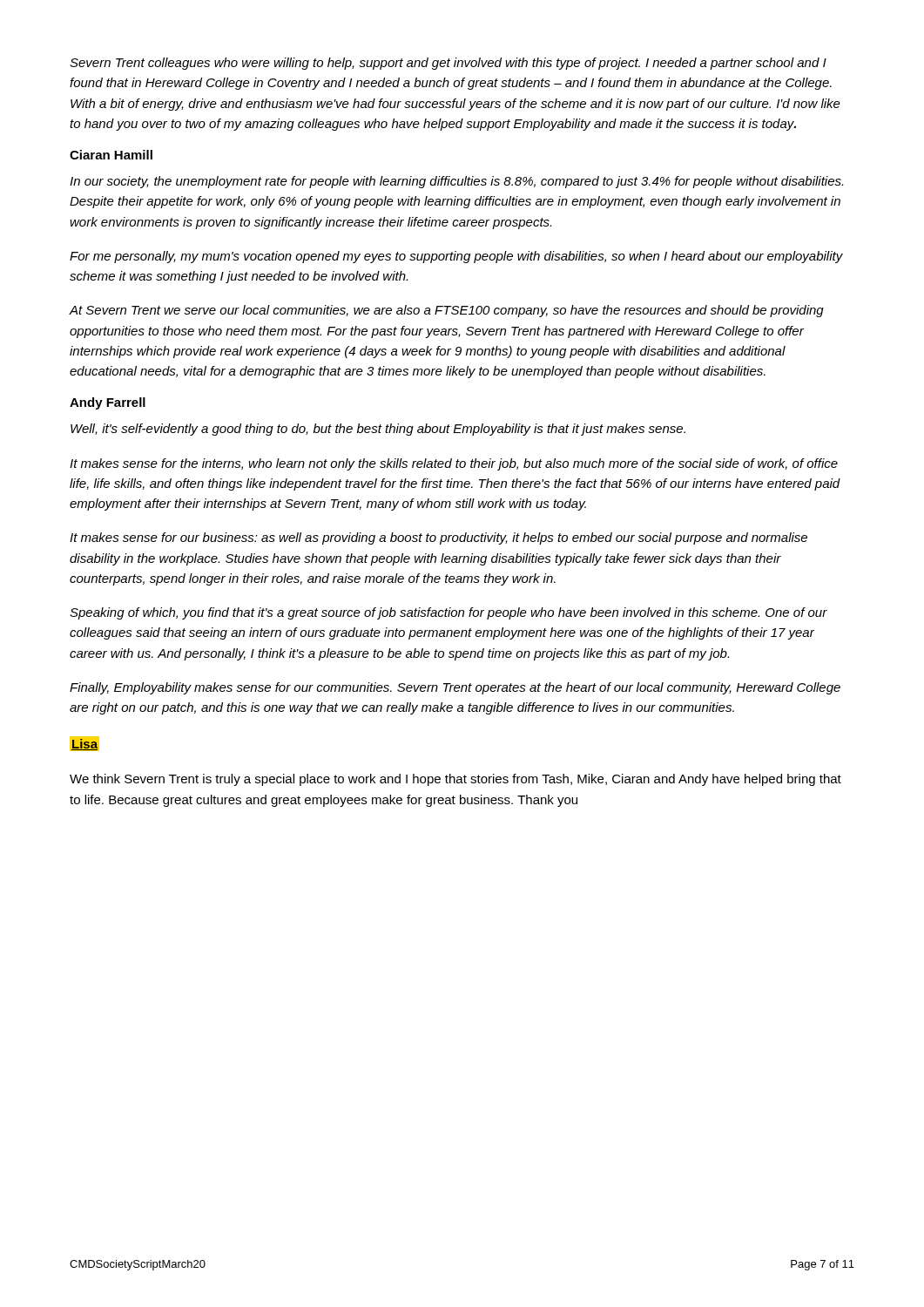Viewport: 924px width, 1307px height.
Task: Click the passage that begins "Severn Trent colleagues"
Action: point(455,93)
